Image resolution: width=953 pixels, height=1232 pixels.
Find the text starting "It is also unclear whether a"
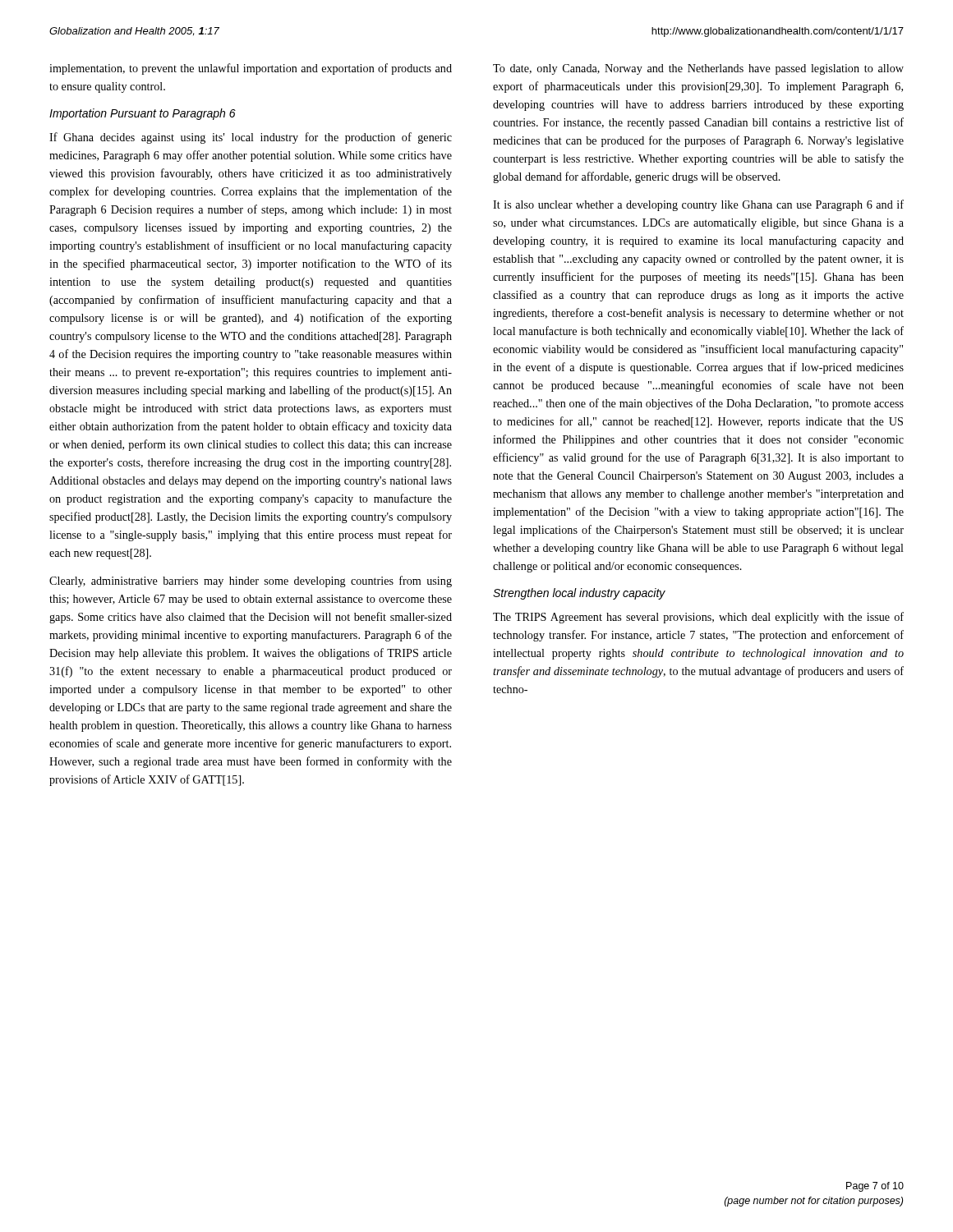[698, 385]
